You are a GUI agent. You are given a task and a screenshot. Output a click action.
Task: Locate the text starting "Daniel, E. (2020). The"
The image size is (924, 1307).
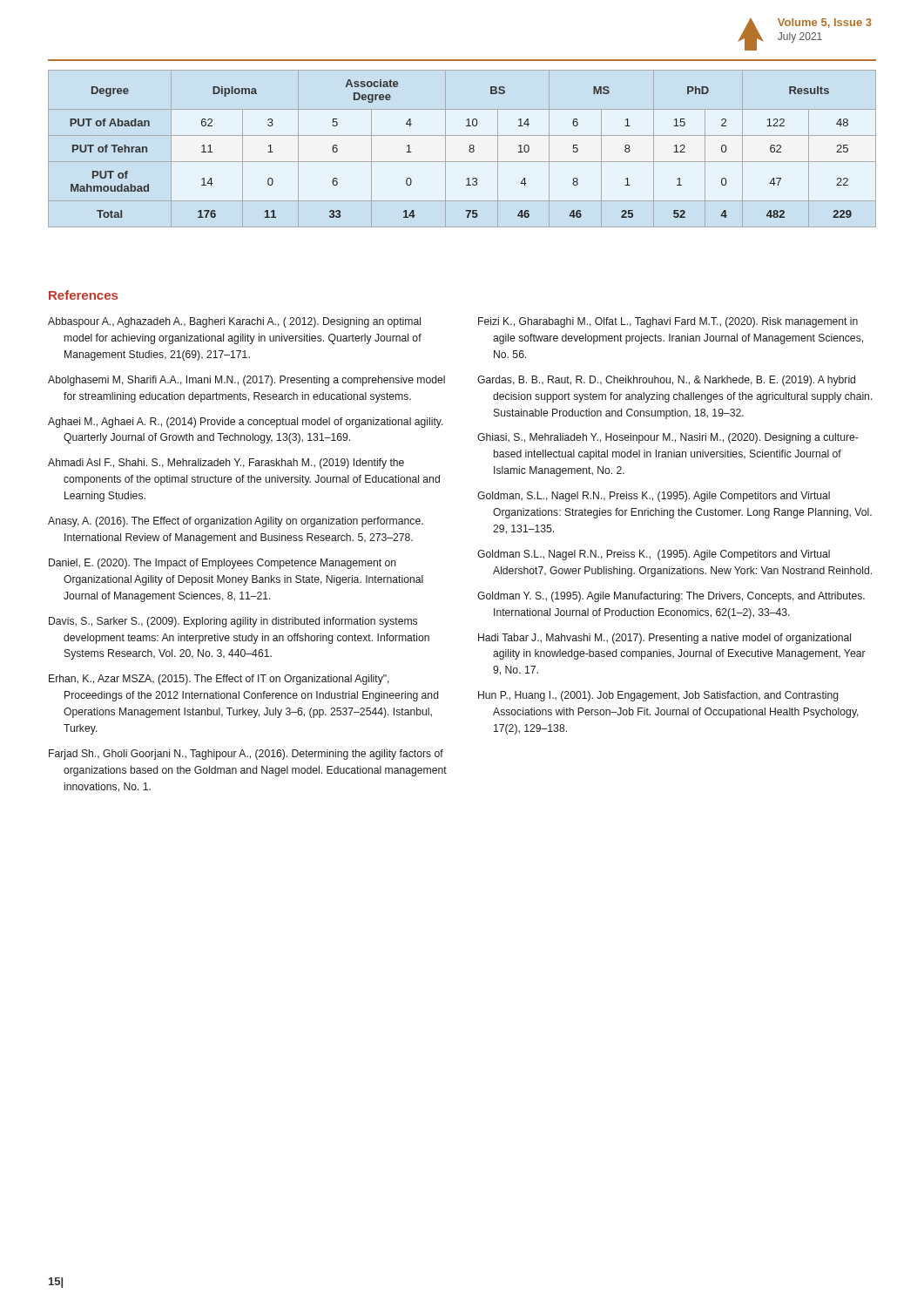(236, 579)
